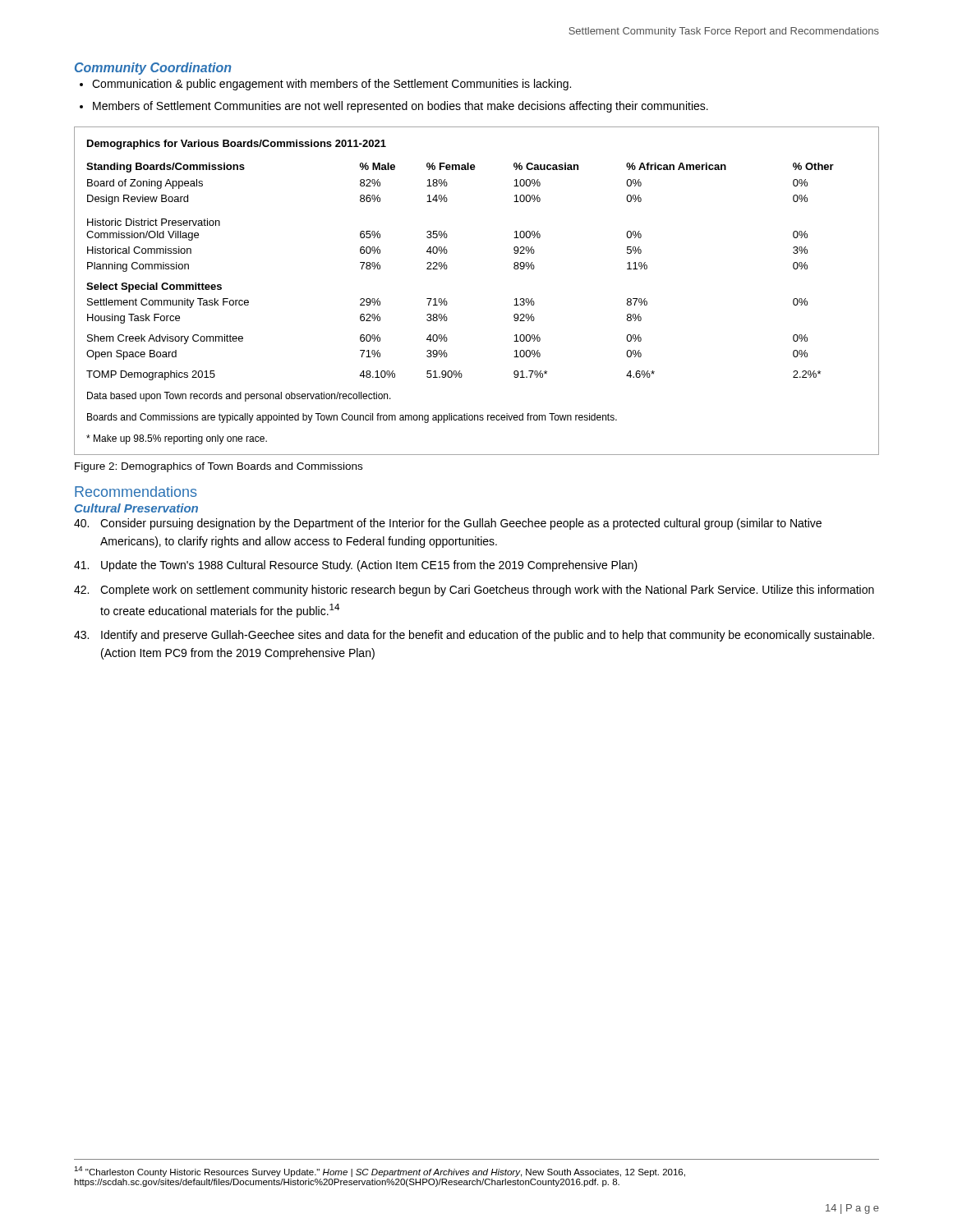The width and height of the screenshot is (953, 1232).
Task: Point to the block beginning "43.Identify and preserve Gullah-Geechee"
Action: coord(476,645)
